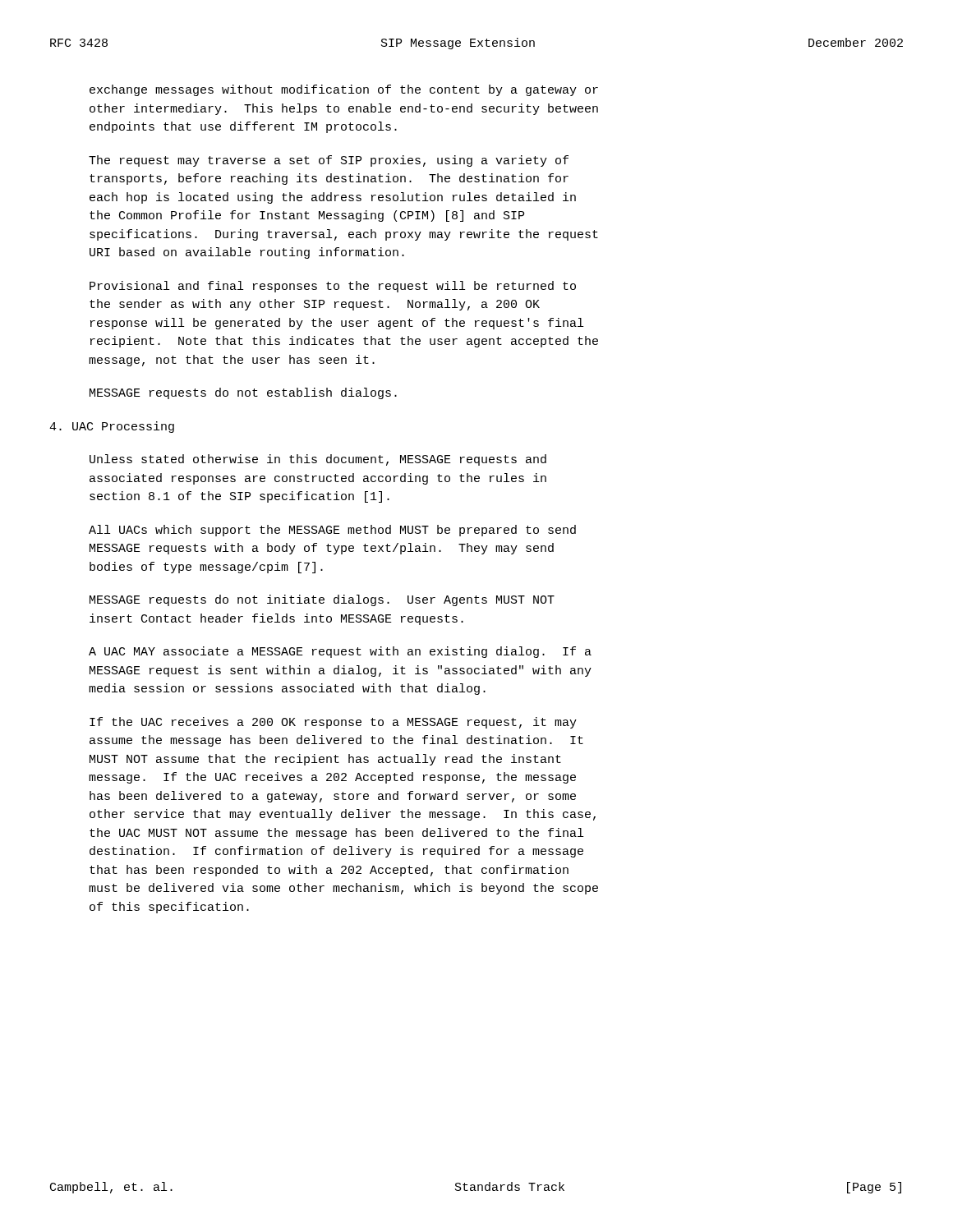This screenshot has height=1232, width=953.
Task: Select the text block containing "All UACs which support"
Action: click(333, 549)
